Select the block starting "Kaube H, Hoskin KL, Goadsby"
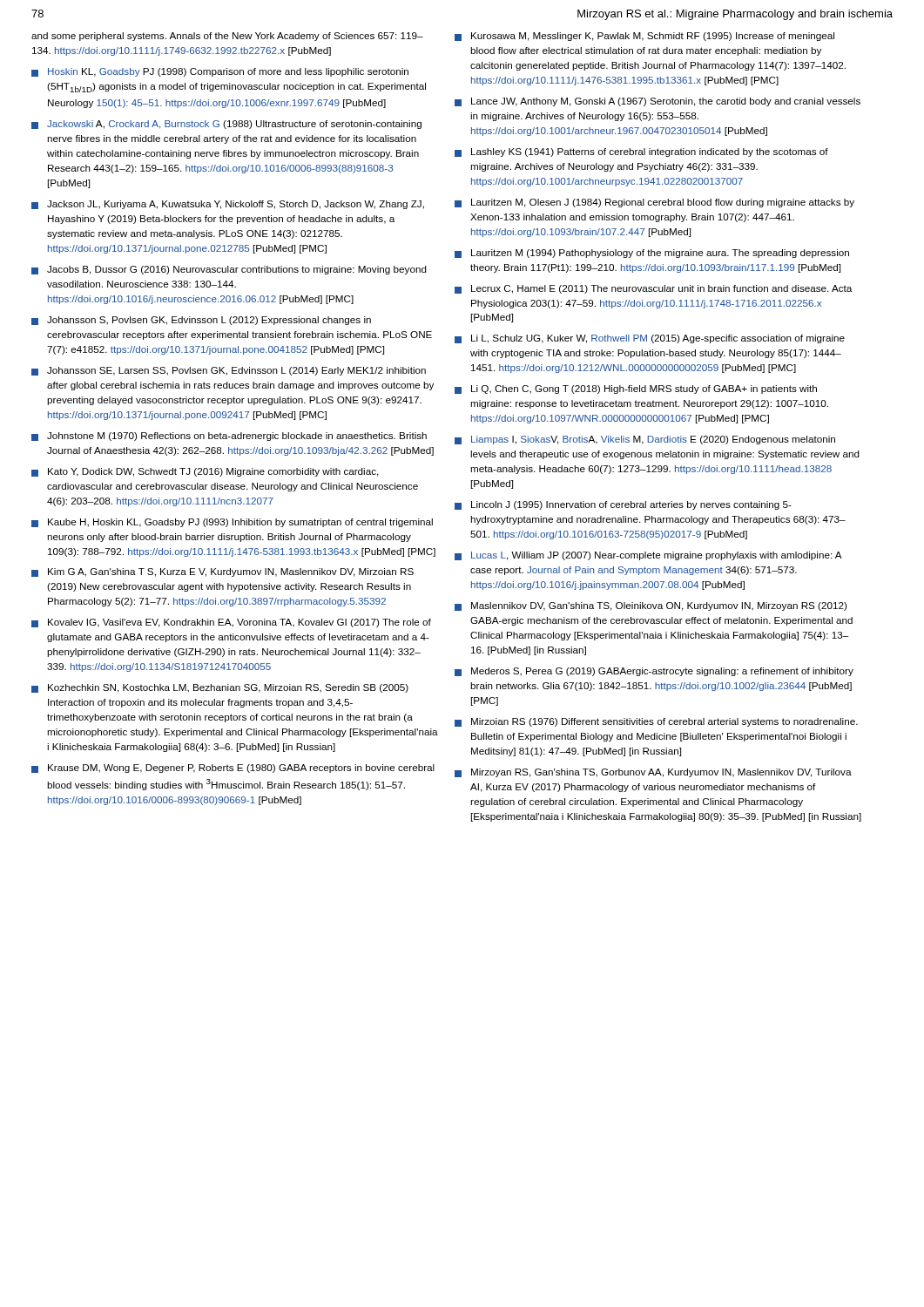Image resolution: width=924 pixels, height=1307 pixels. coord(235,537)
